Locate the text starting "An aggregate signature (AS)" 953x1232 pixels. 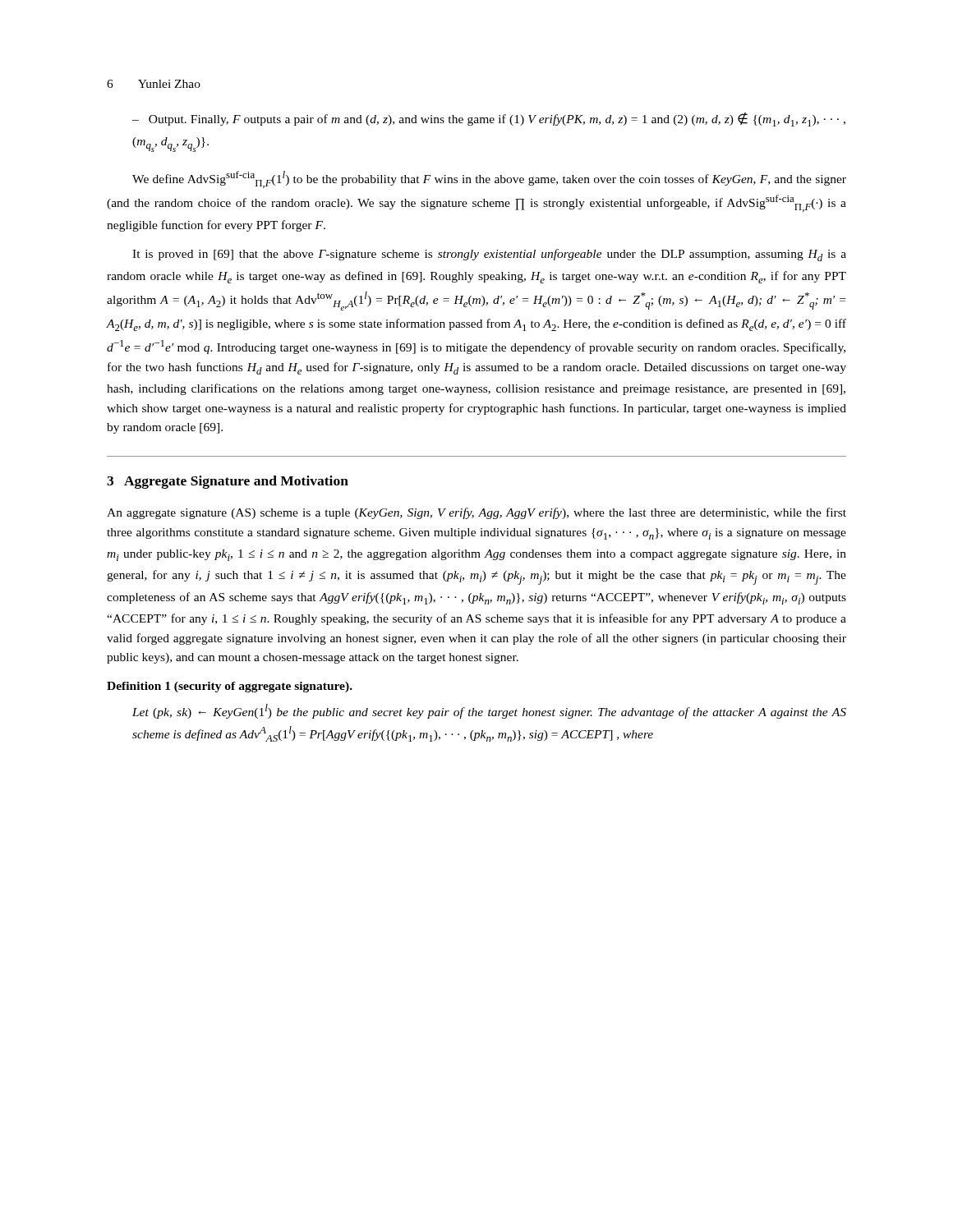click(476, 585)
